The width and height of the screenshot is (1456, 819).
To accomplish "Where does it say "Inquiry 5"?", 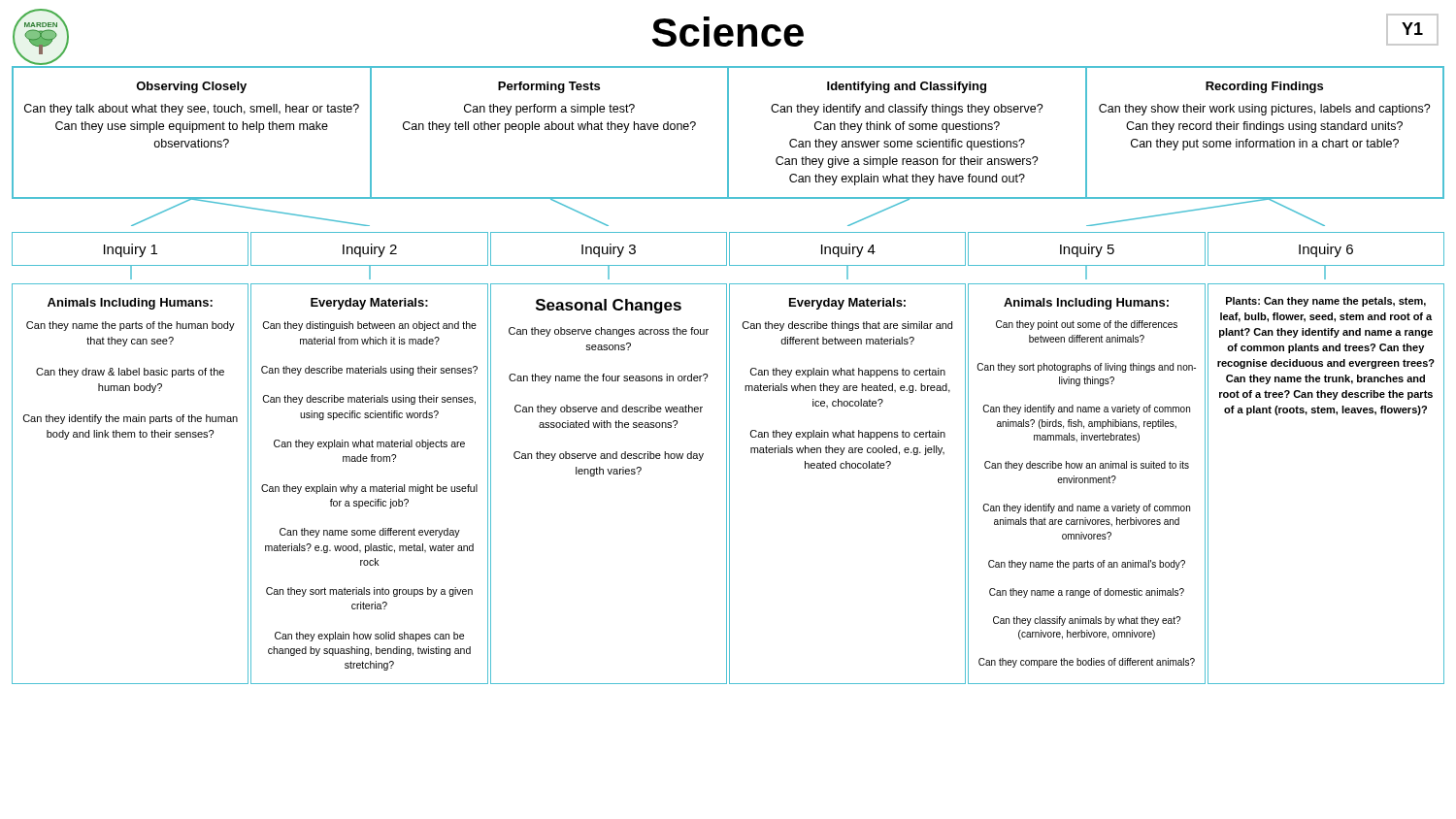I will 1087,249.
